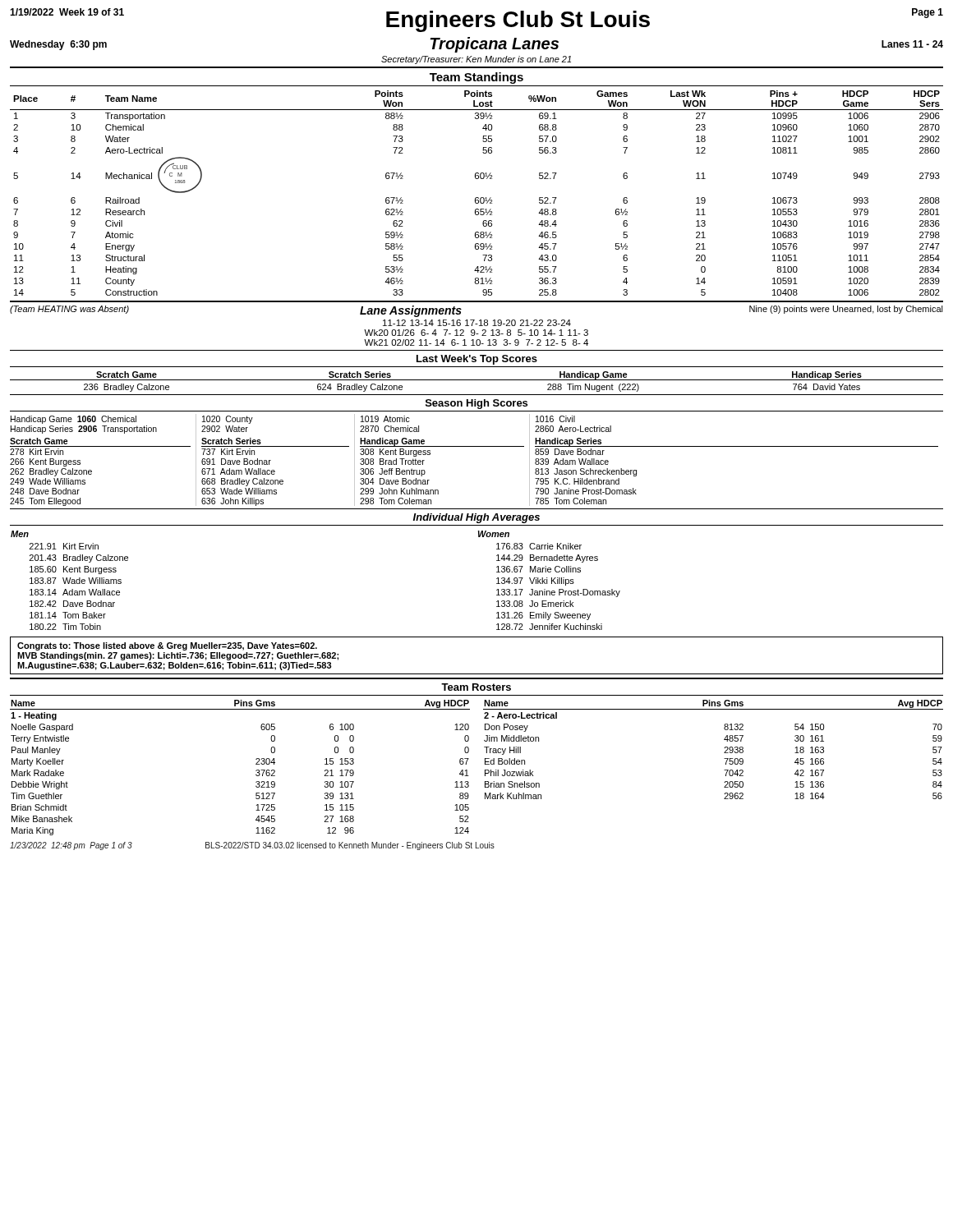Click on the region starting "Individual High Averages"

[x=476, y=517]
